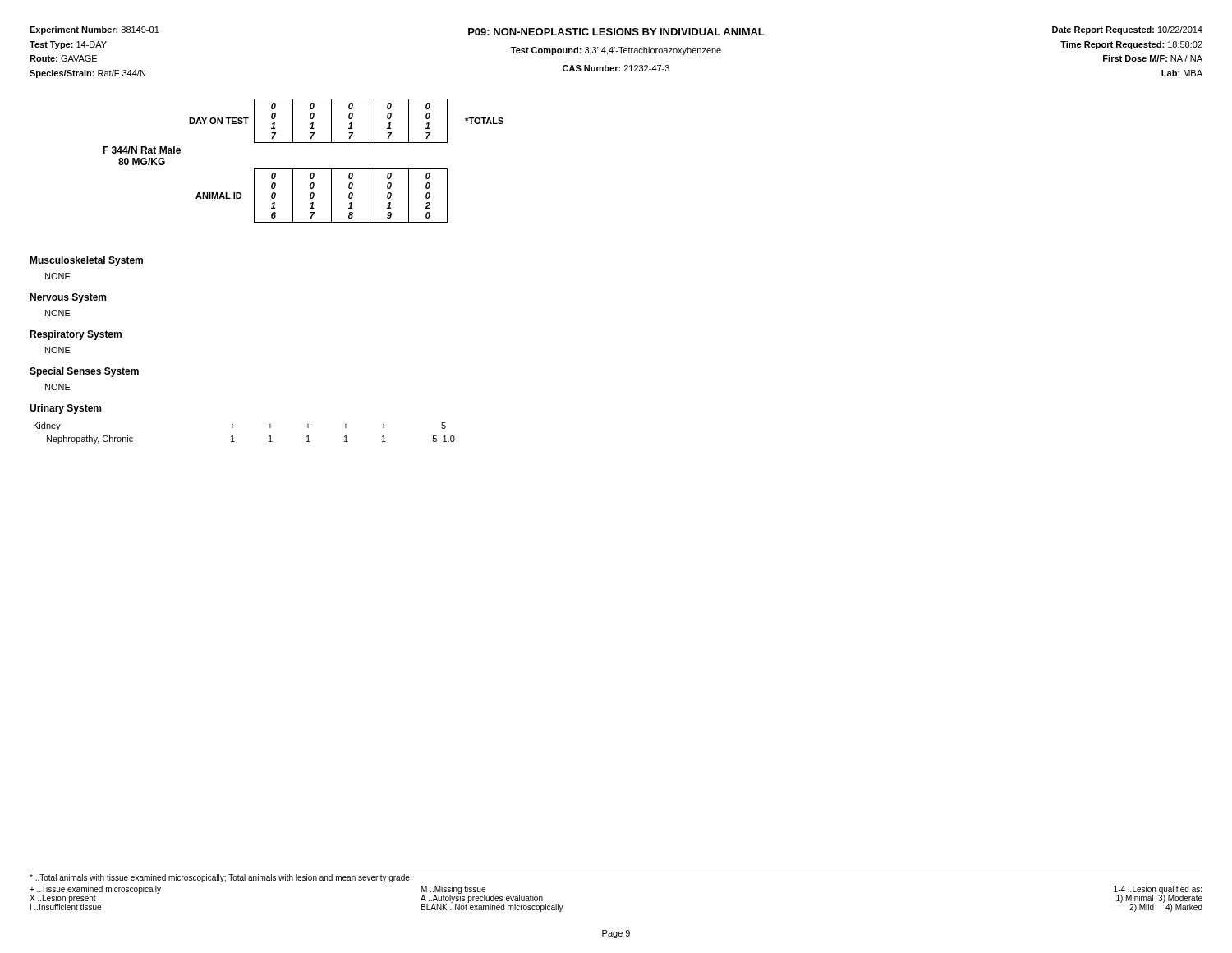Locate the text block starting "Respiratory System"
This screenshot has width=1232, height=953.
click(x=76, y=334)
